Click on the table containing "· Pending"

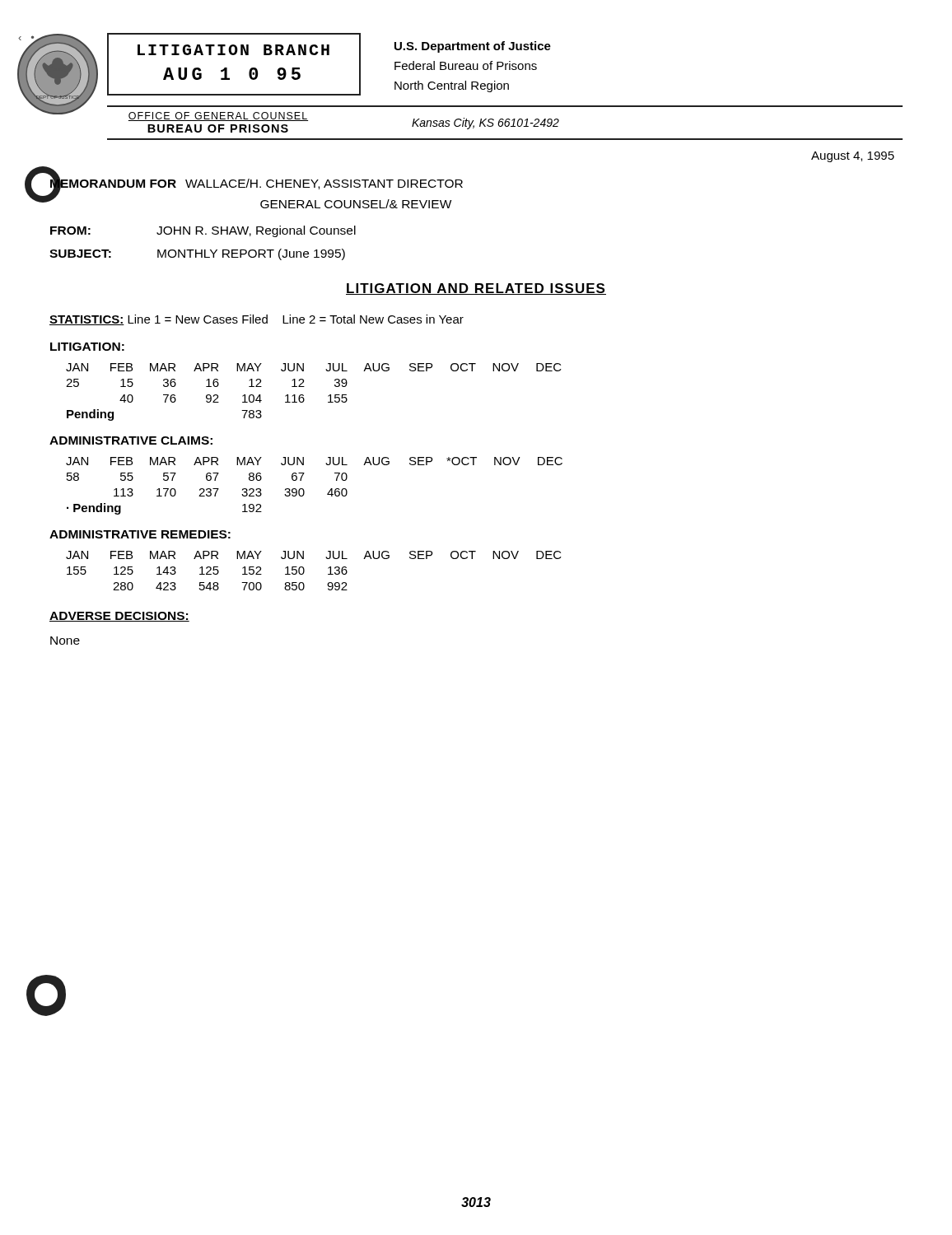tap(480, 484)
